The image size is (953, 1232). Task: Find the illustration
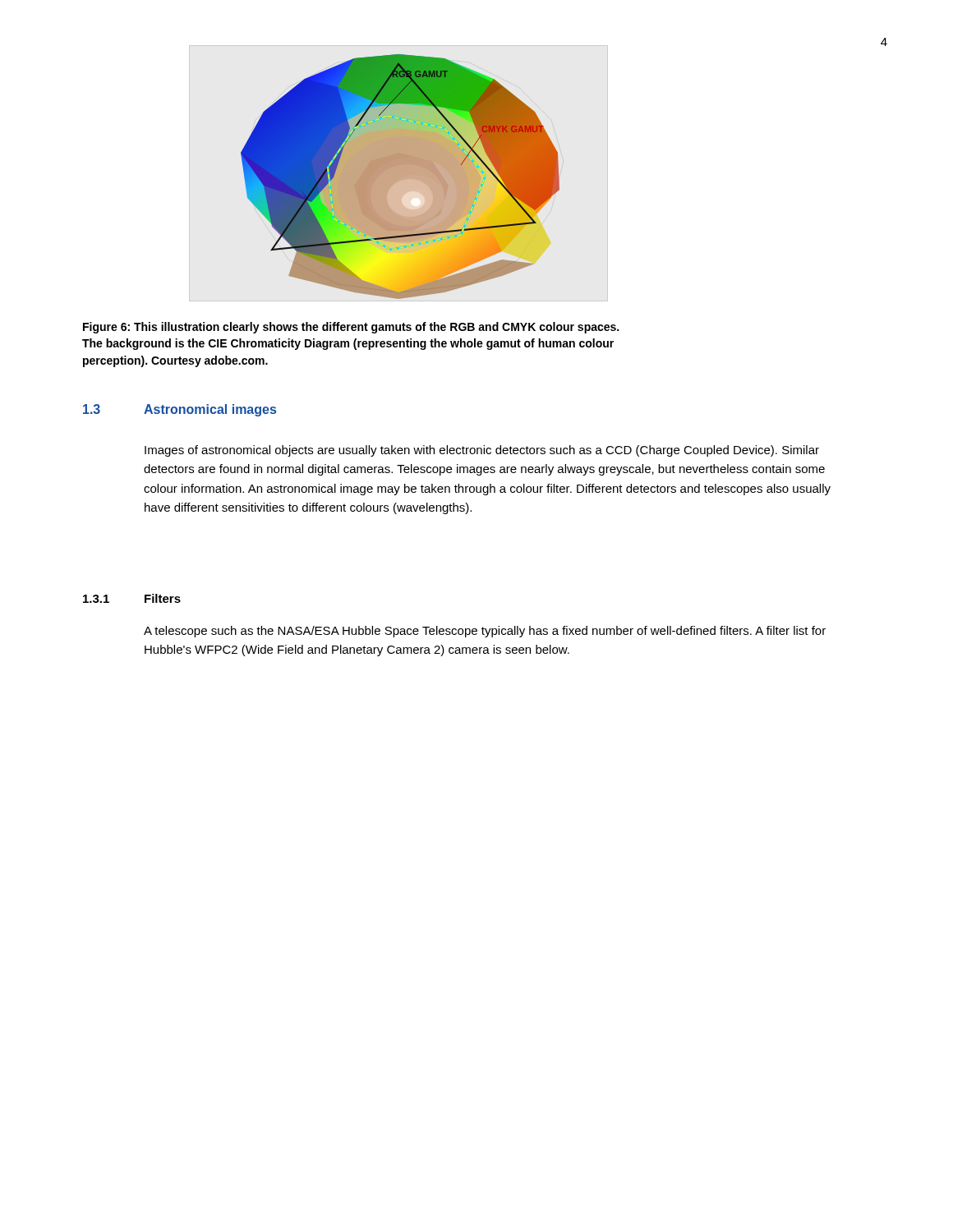click(x=398, y=173)
